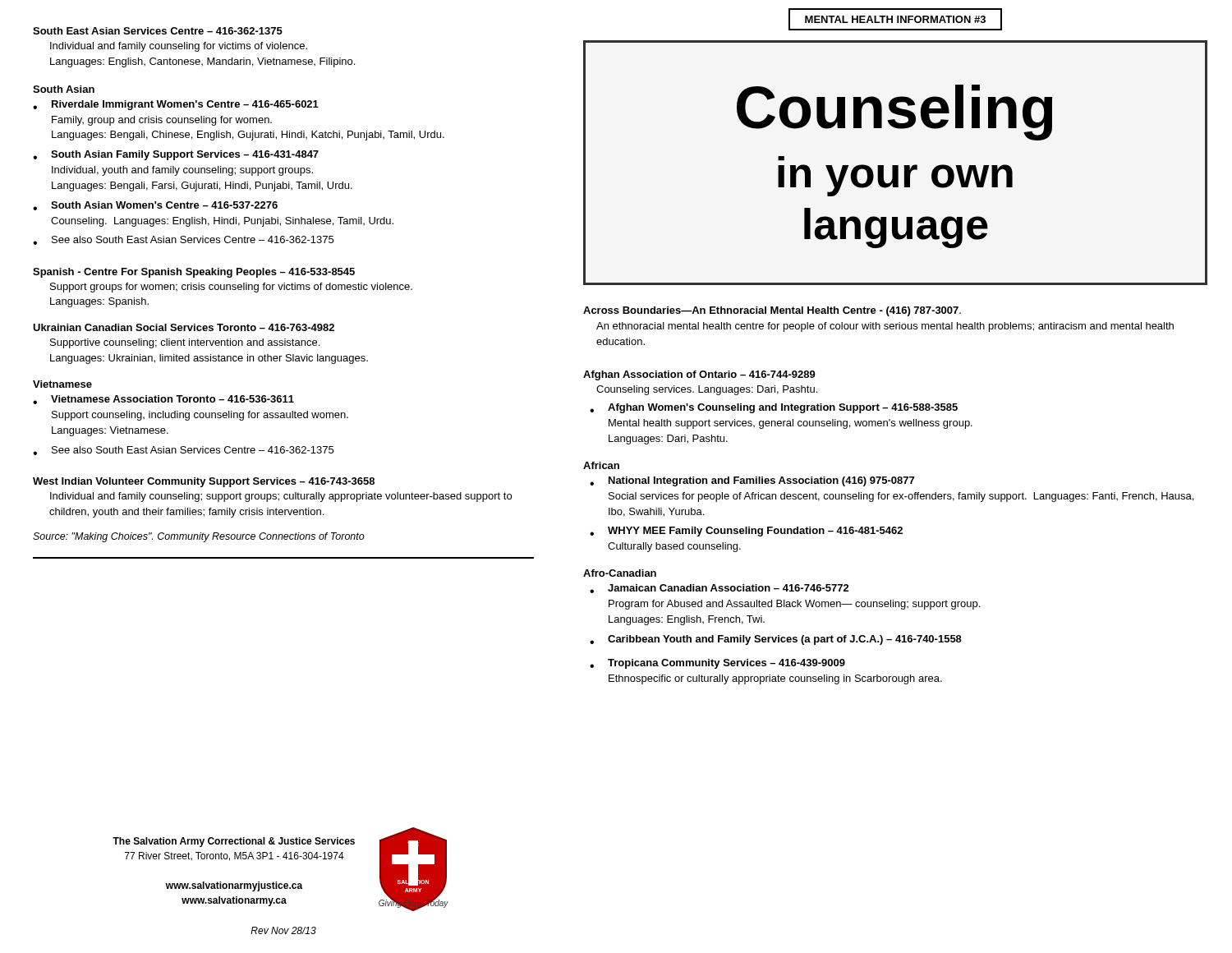Point to the section header beginning "Ukrainian Canadian Social Services Toronto –"

coord(184,328)
